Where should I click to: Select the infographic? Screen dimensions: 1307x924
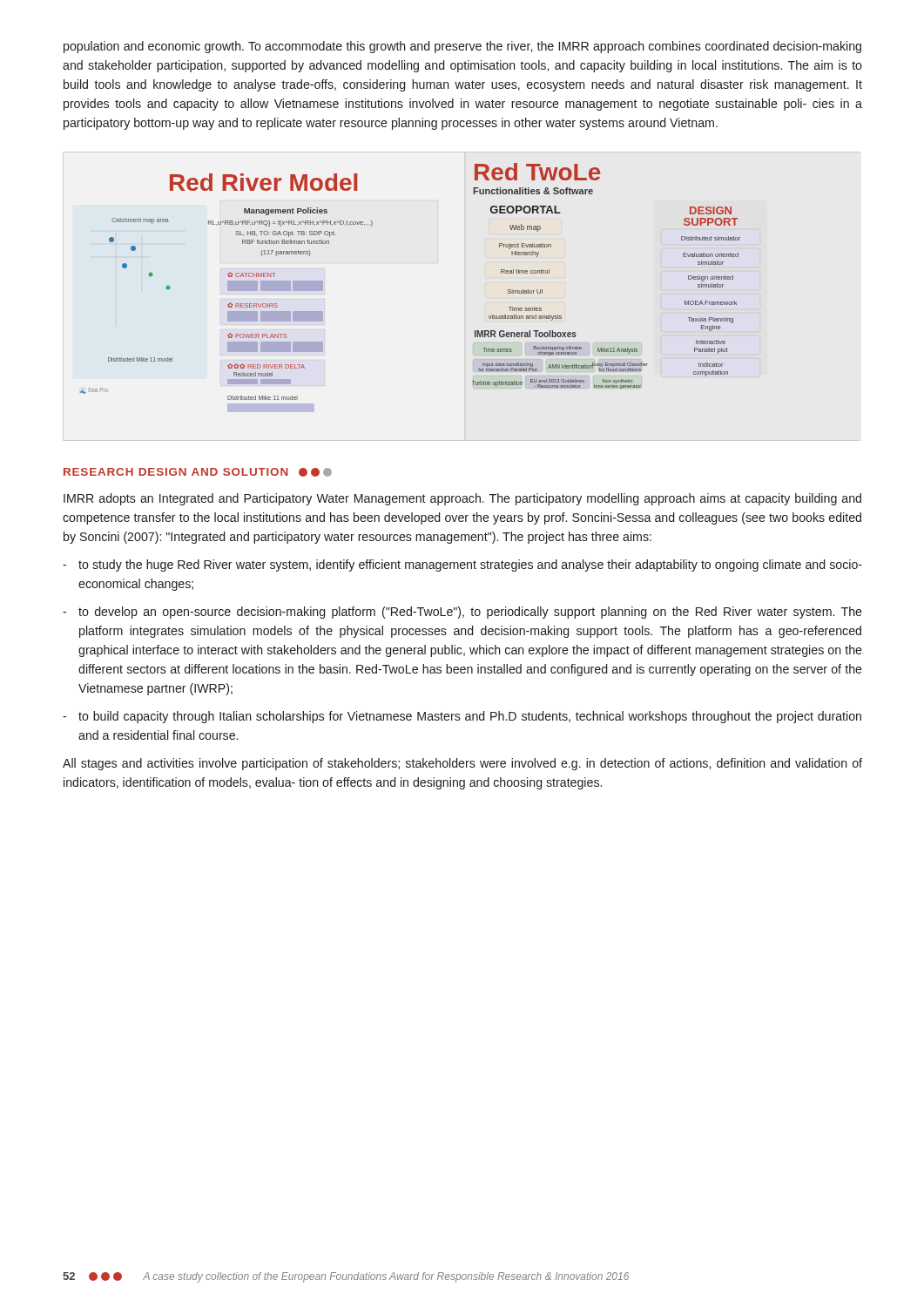click(462, 296)
